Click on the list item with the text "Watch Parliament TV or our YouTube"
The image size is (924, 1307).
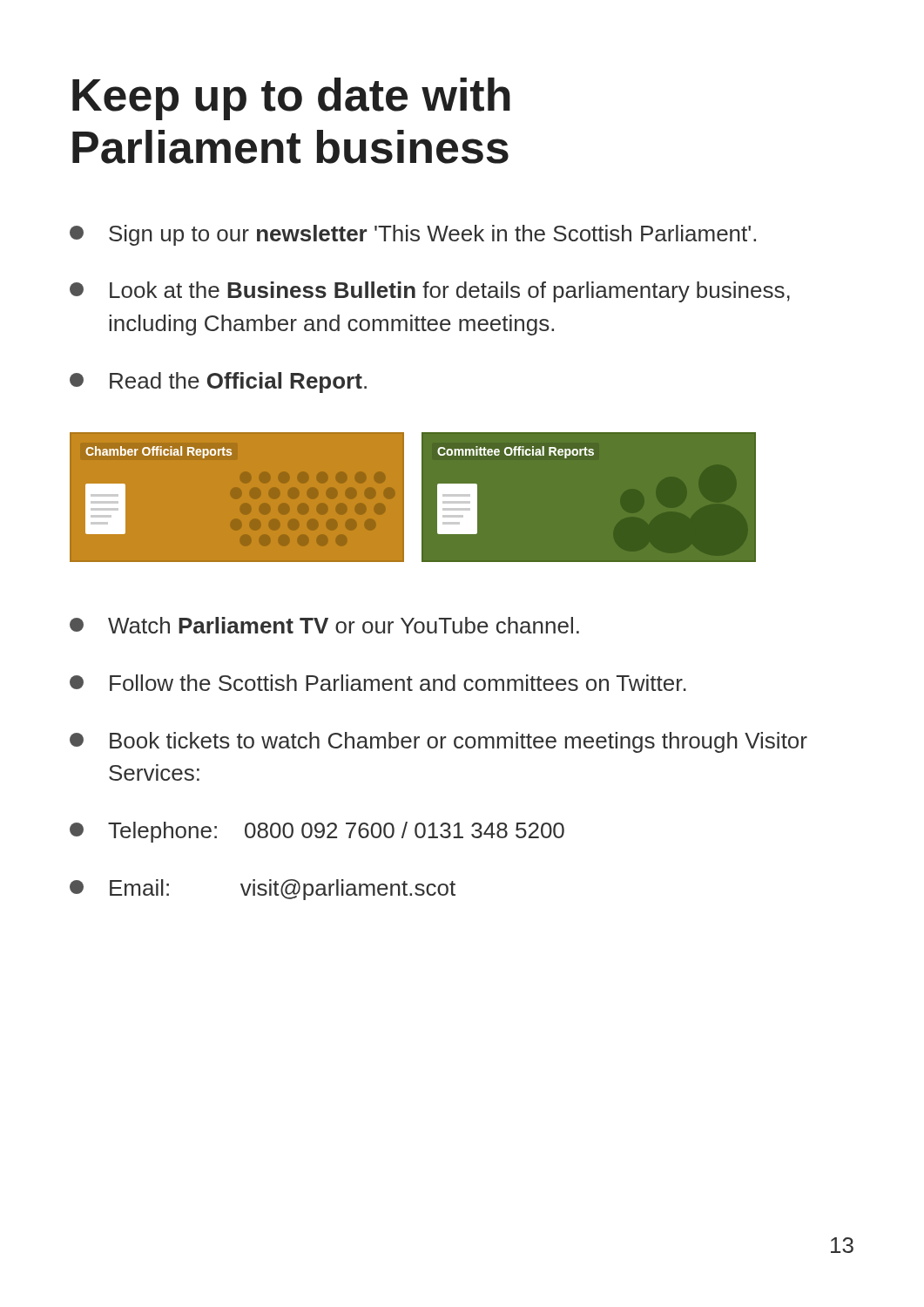(x=325, y=627)
